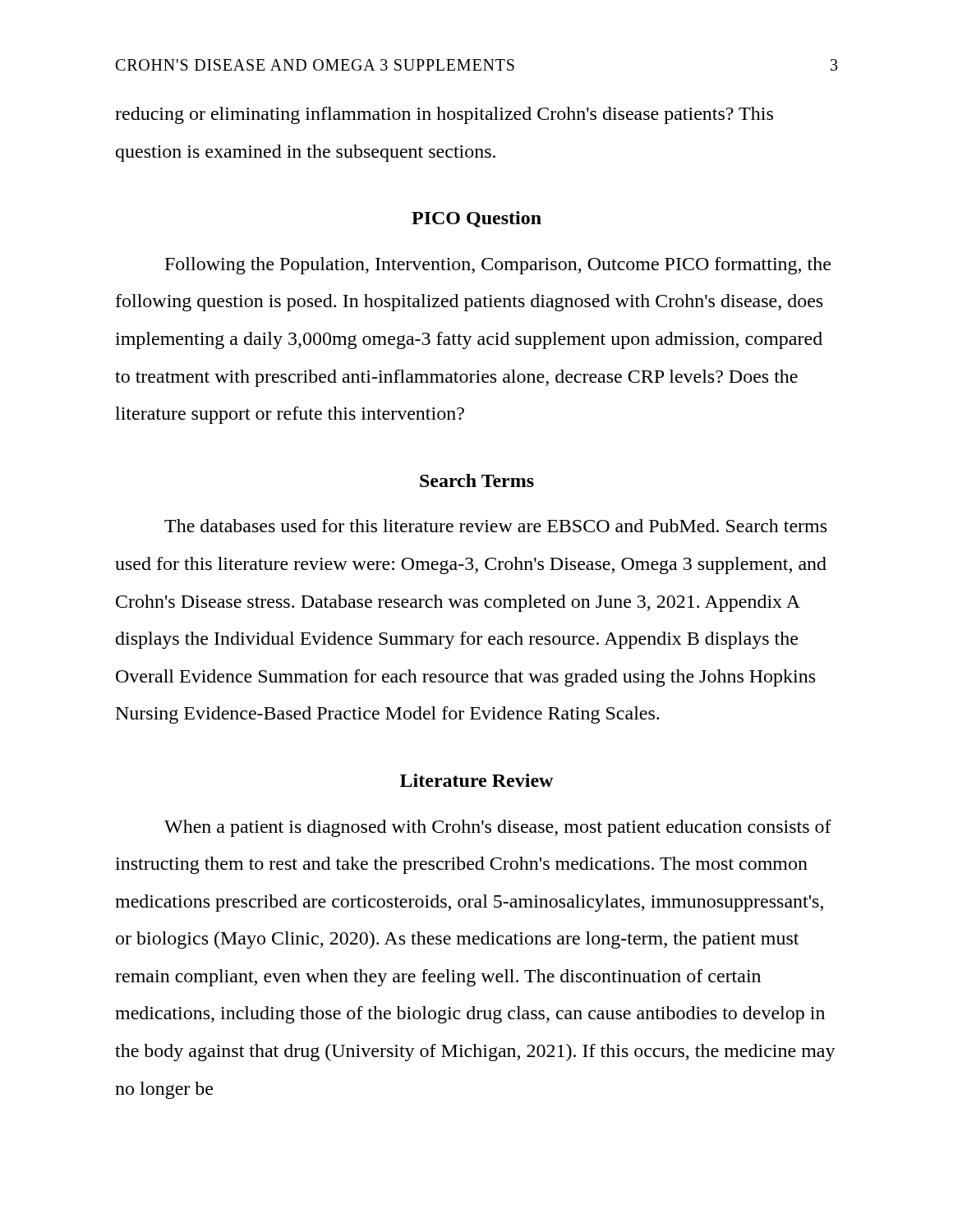
Task: Find the section header containing "Search Terms"
Action: [x=476, y=480]
